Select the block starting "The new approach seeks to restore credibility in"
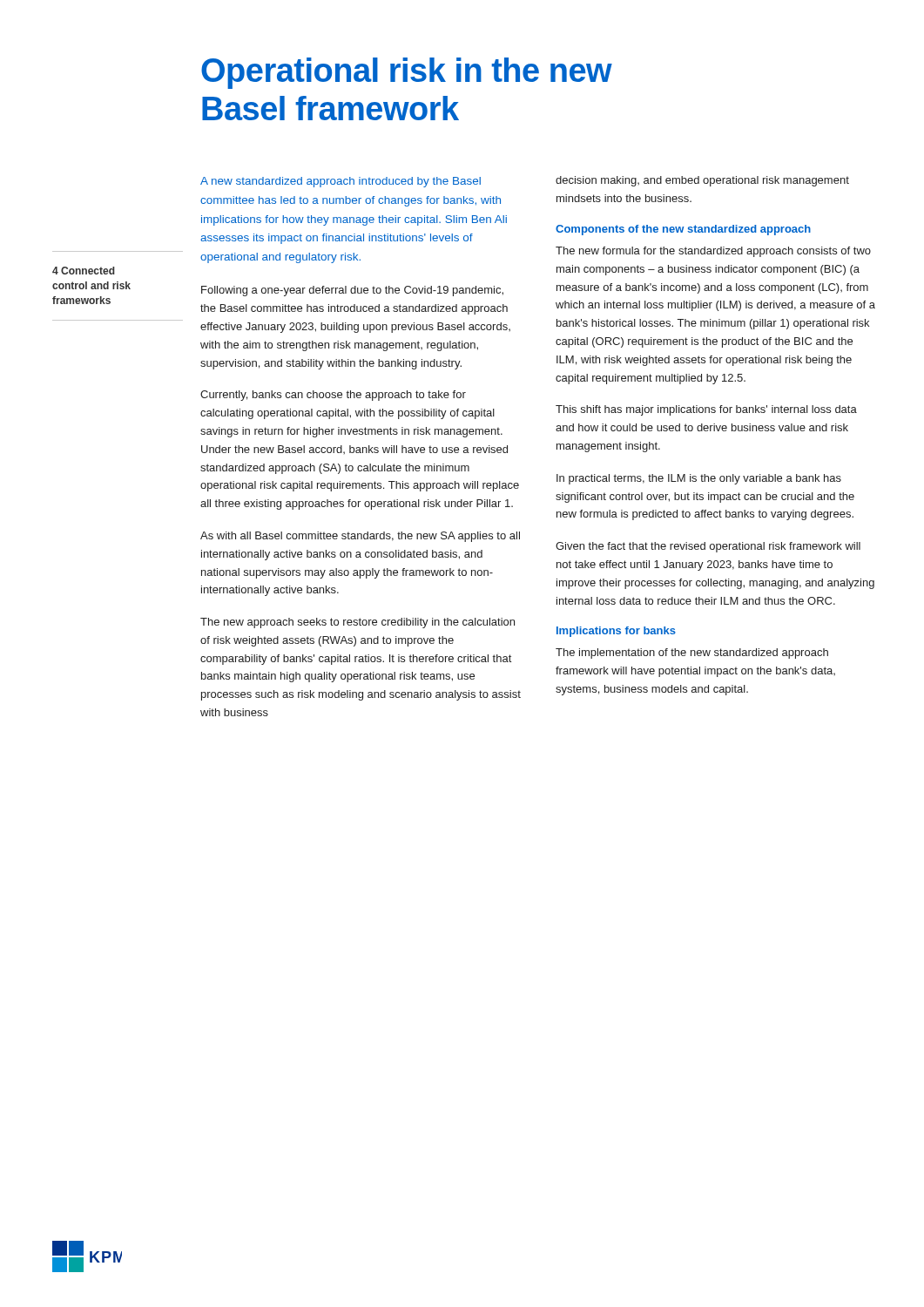 [x=360, y=667]
